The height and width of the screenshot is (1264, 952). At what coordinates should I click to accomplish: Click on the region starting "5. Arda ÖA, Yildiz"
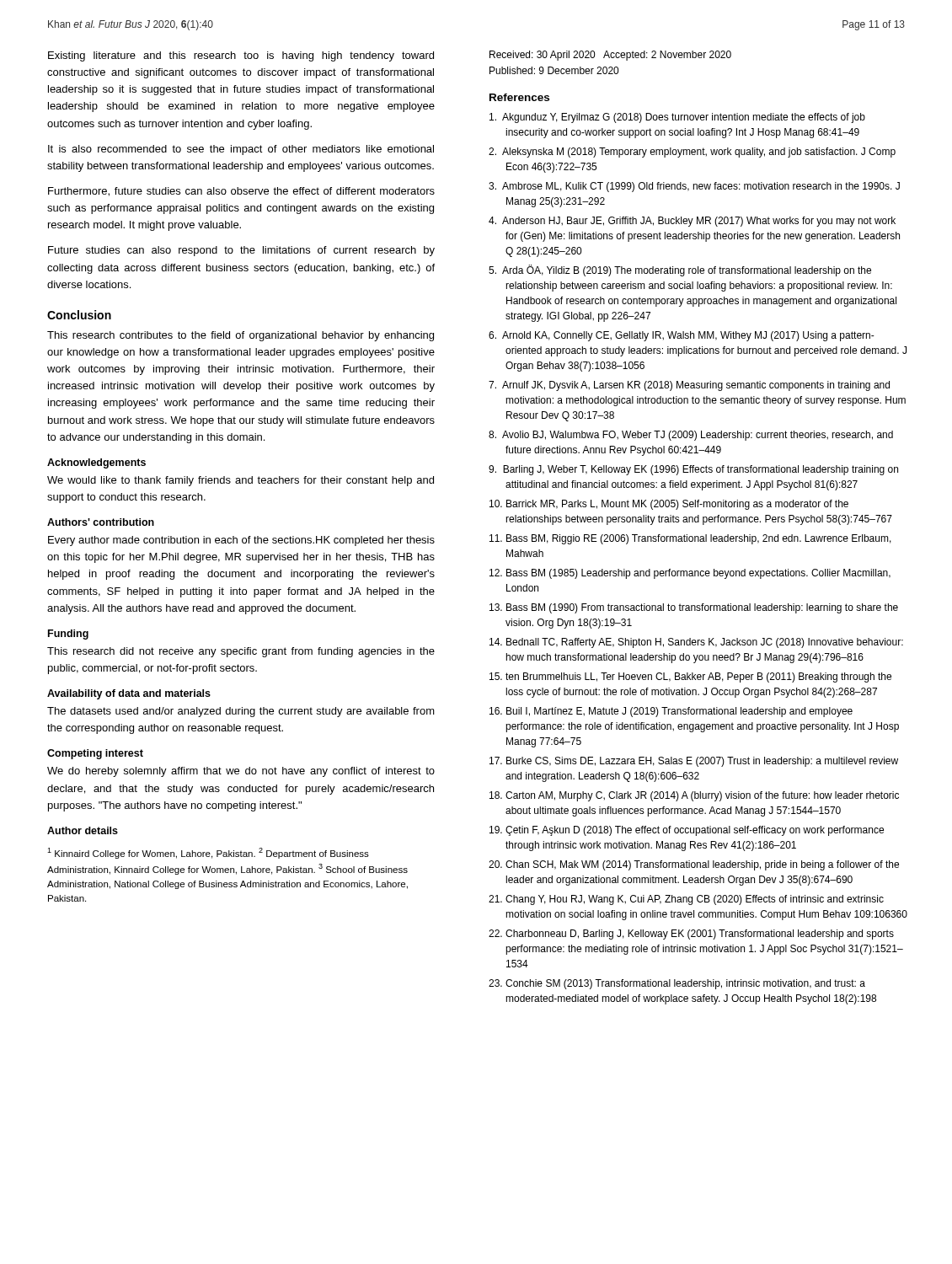click(x=693, y=294)
